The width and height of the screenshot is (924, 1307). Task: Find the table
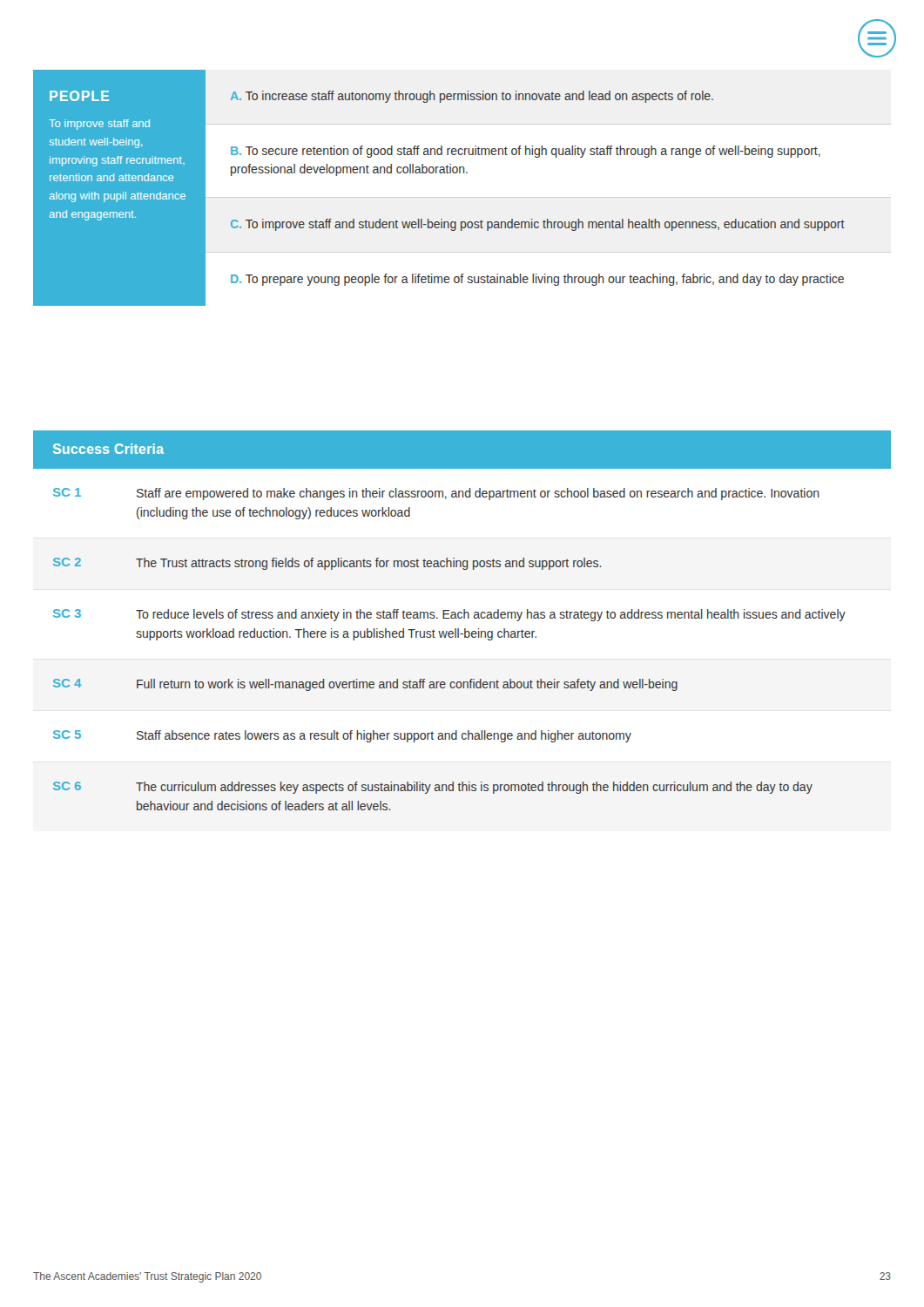[x=462, y=650]
